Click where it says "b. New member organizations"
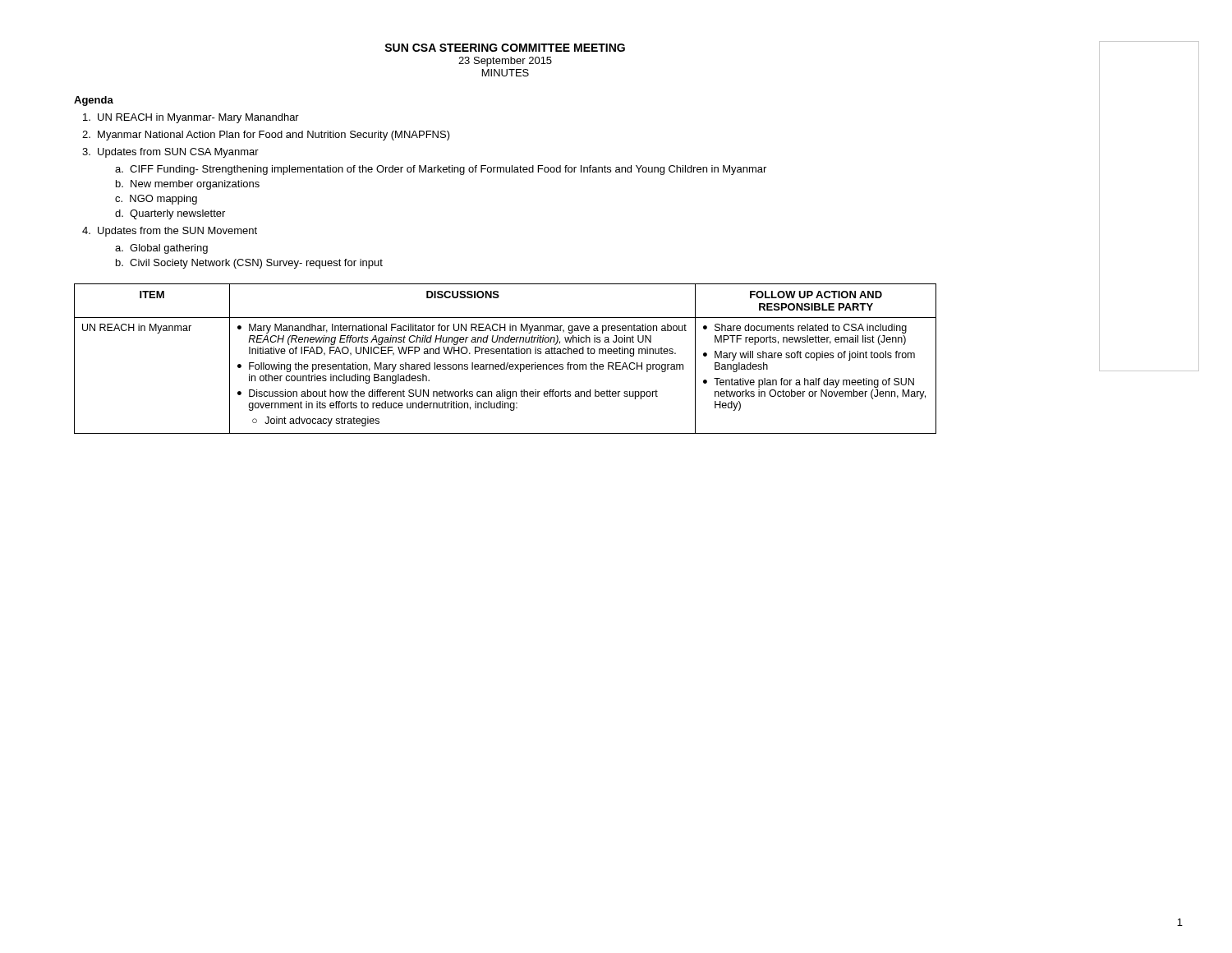1232x953 pixels. 187,184
